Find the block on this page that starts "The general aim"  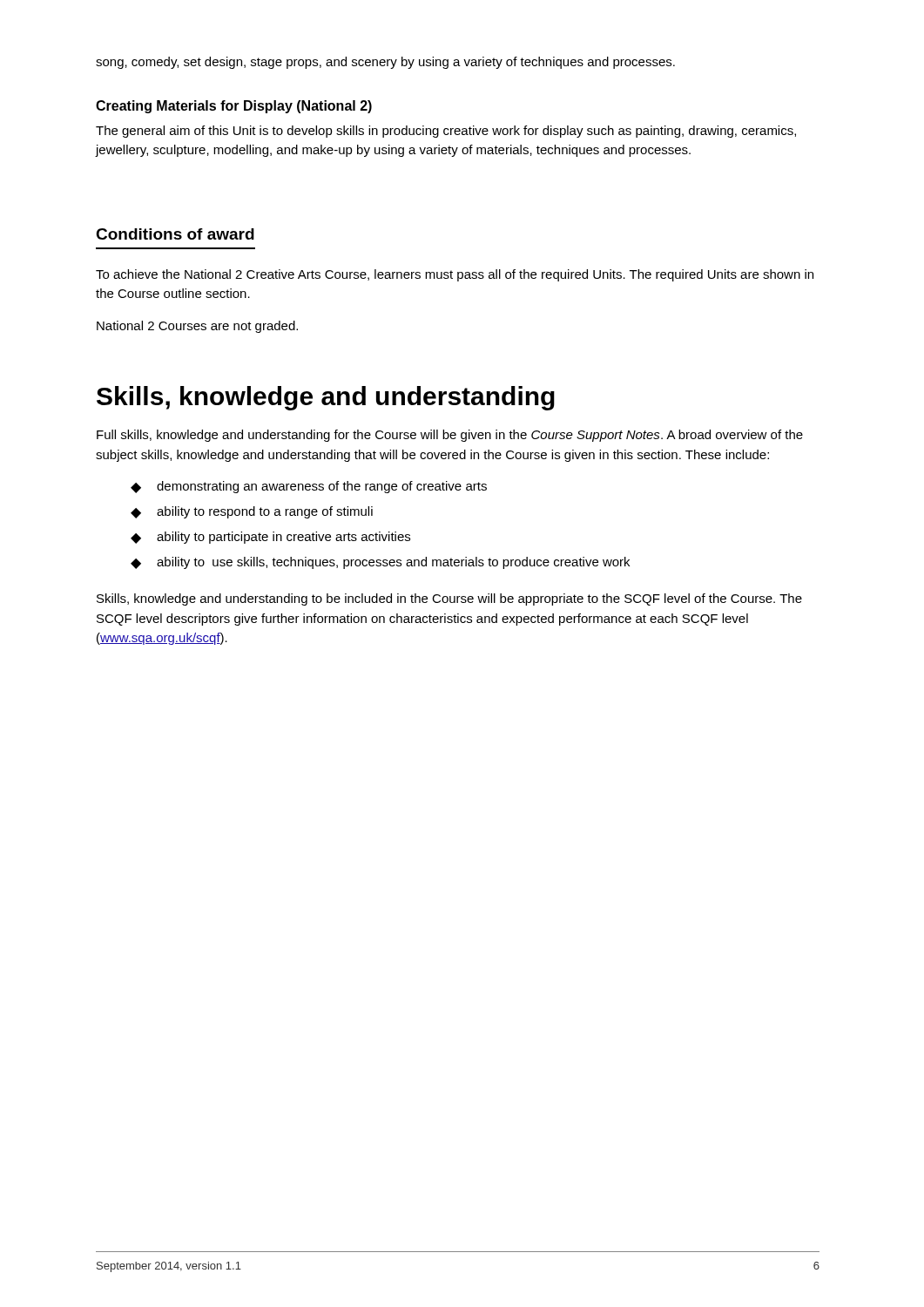click(446, 140)
